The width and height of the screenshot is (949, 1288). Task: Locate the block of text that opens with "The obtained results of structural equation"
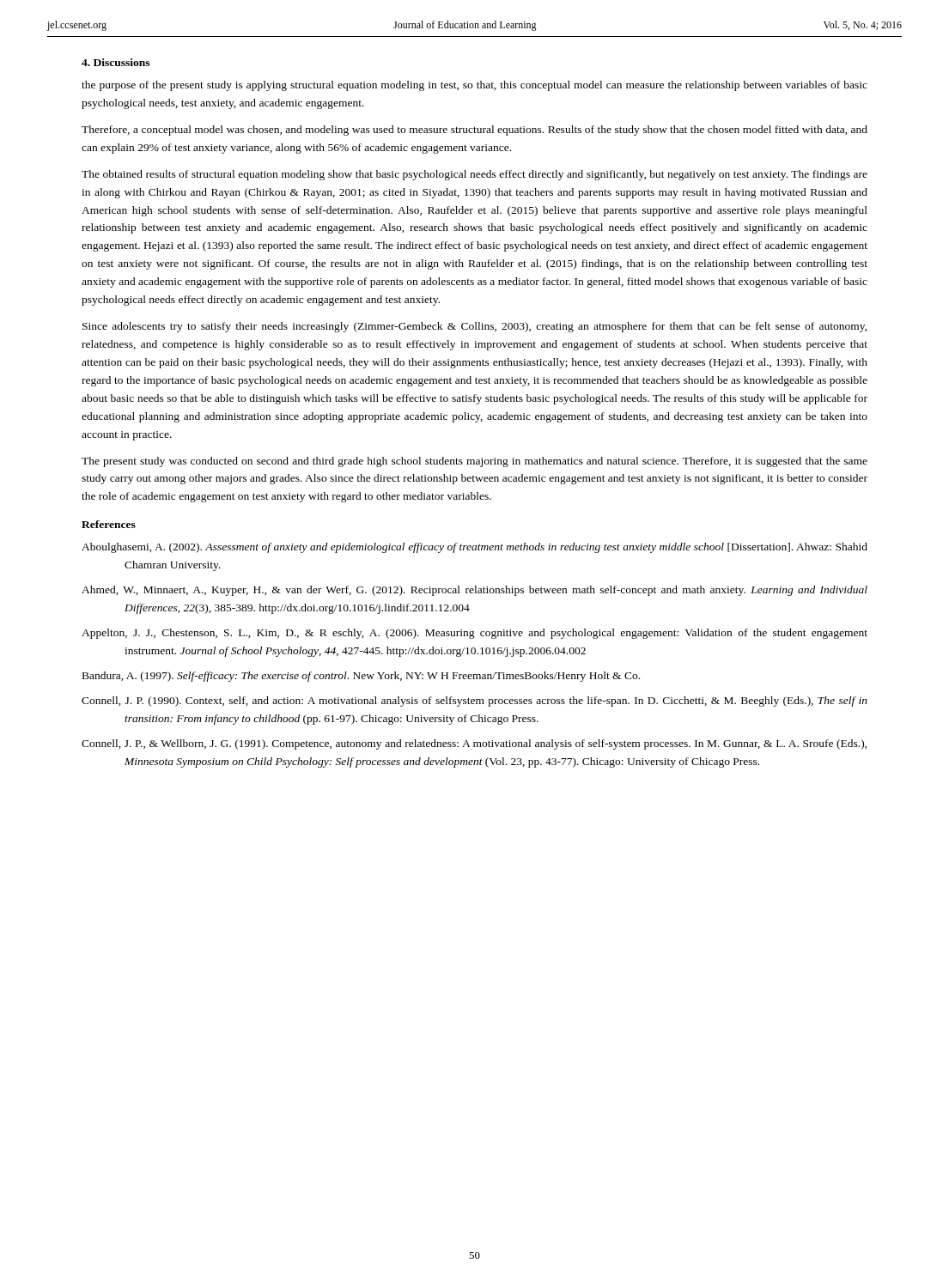coord(474,236)
